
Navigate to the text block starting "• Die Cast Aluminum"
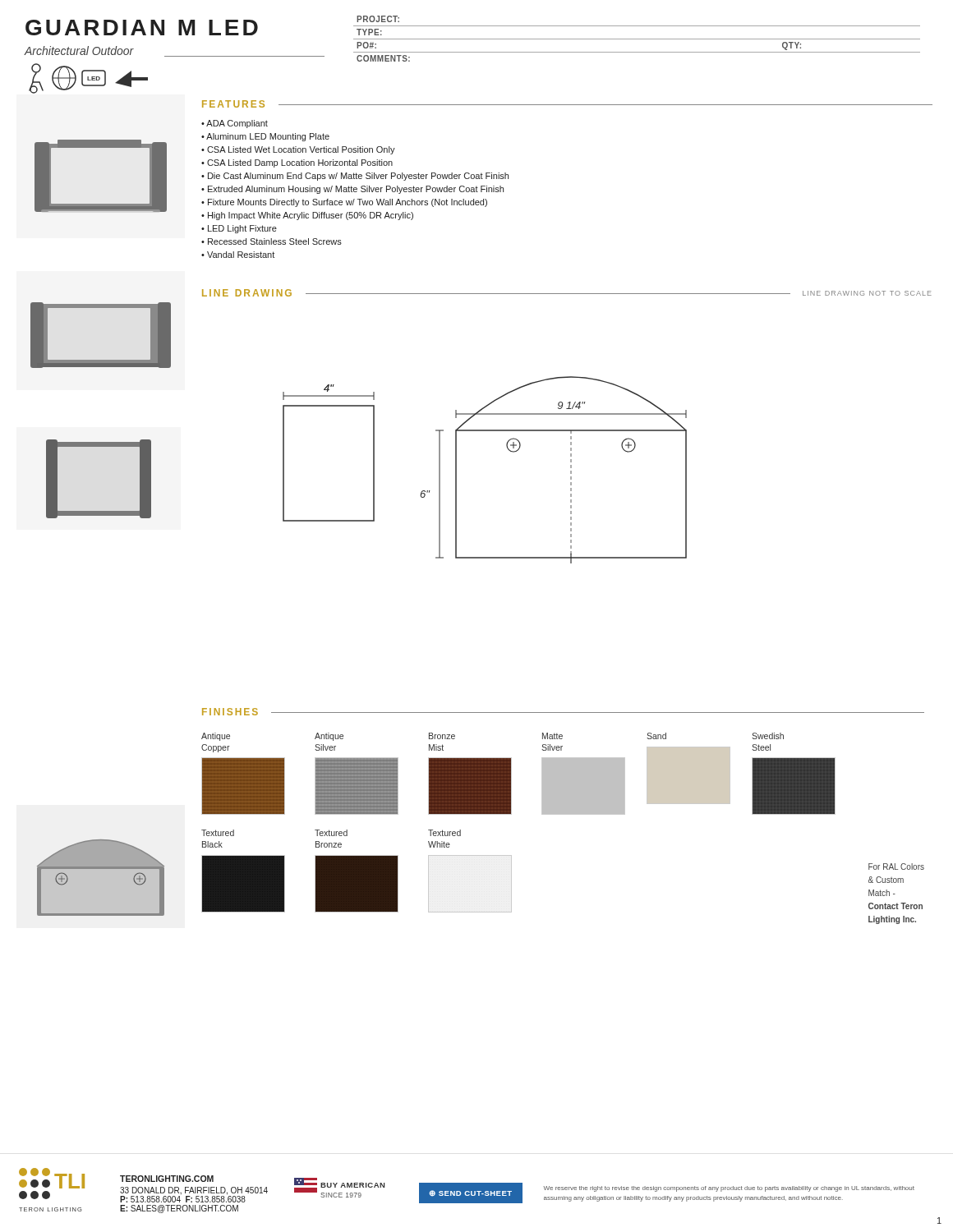pos(355,176)
